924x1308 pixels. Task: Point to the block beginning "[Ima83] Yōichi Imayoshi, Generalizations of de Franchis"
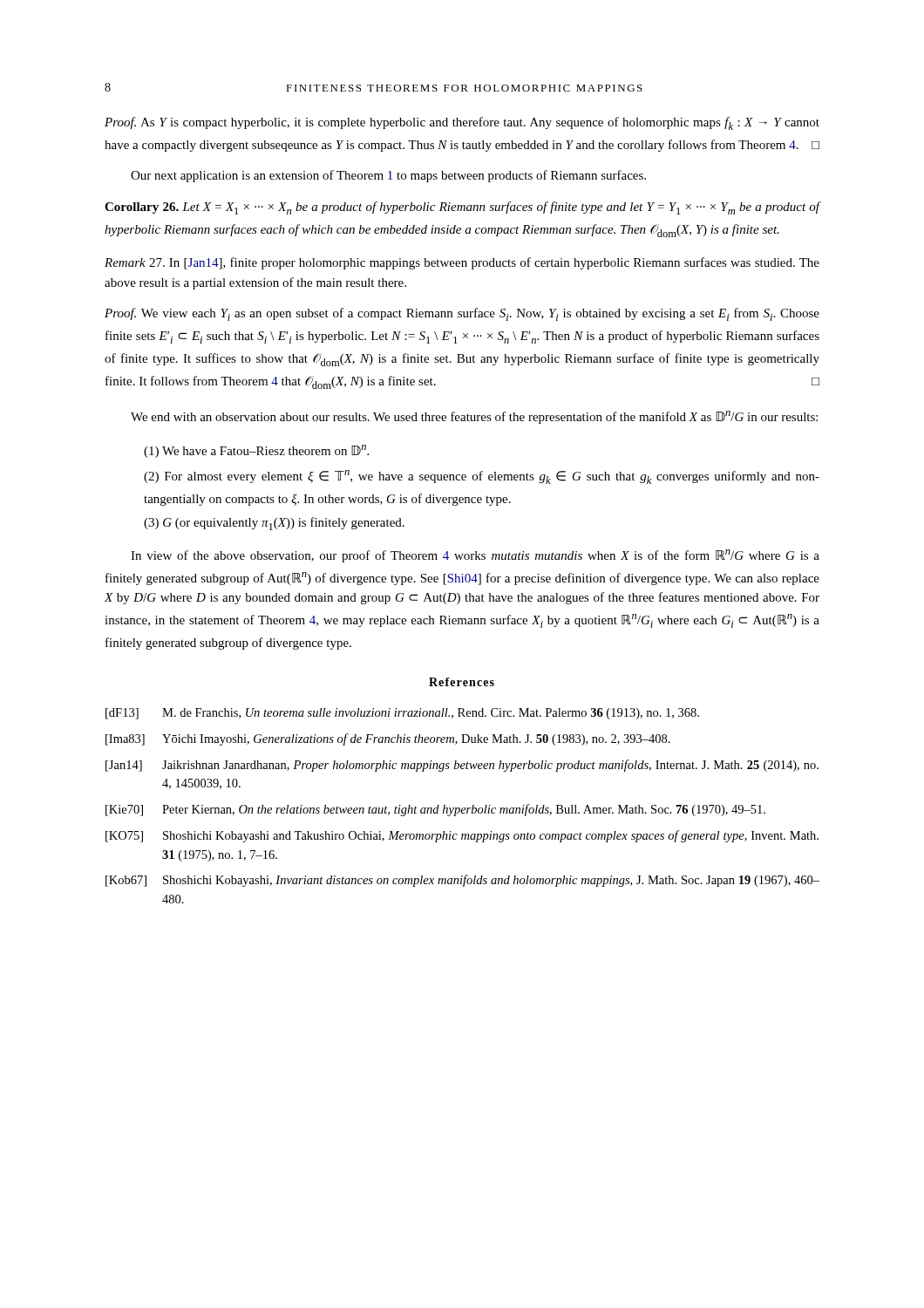[x=462, y=739]
